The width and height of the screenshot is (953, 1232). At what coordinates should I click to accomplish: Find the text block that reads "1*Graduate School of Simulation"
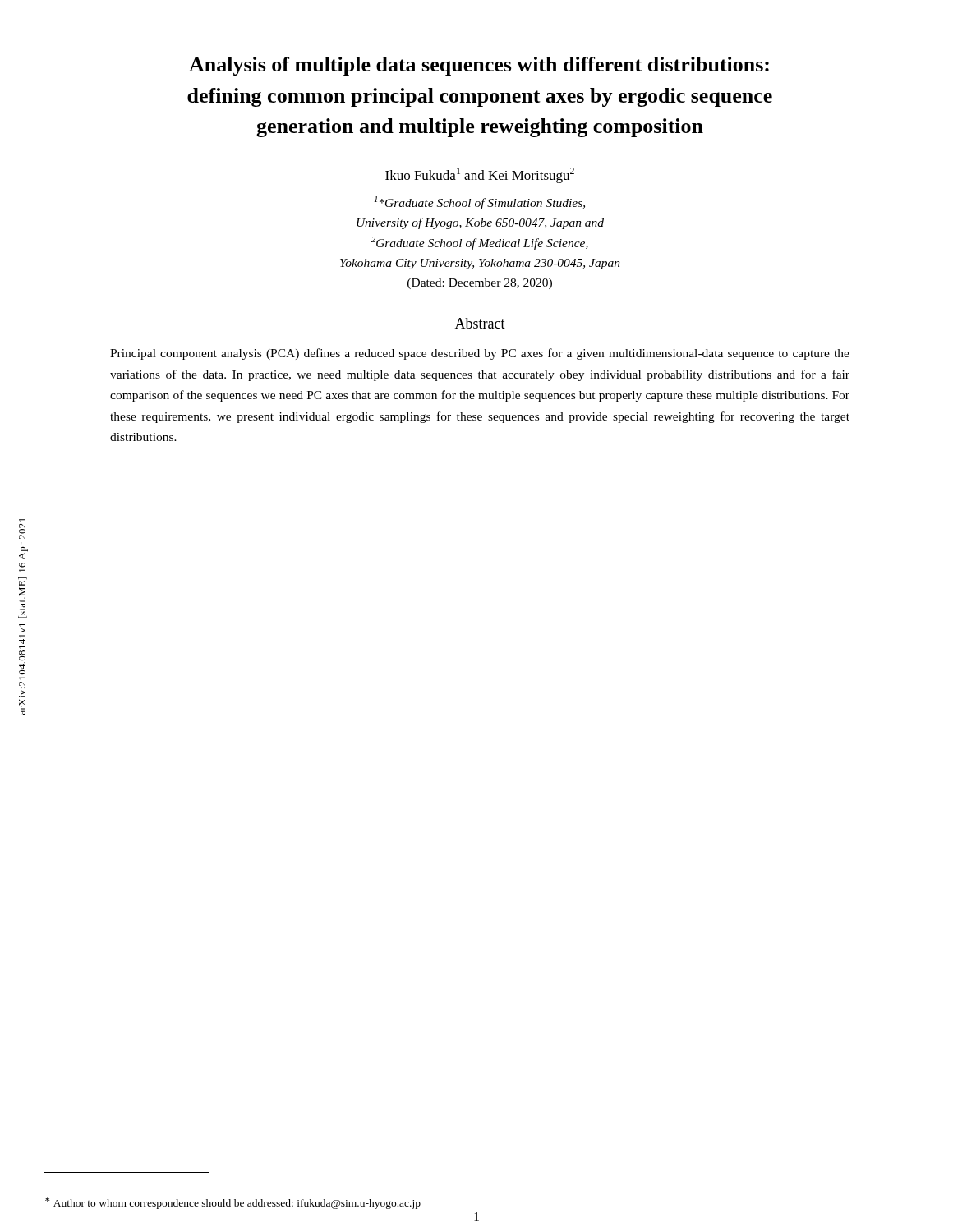point(480,241)
